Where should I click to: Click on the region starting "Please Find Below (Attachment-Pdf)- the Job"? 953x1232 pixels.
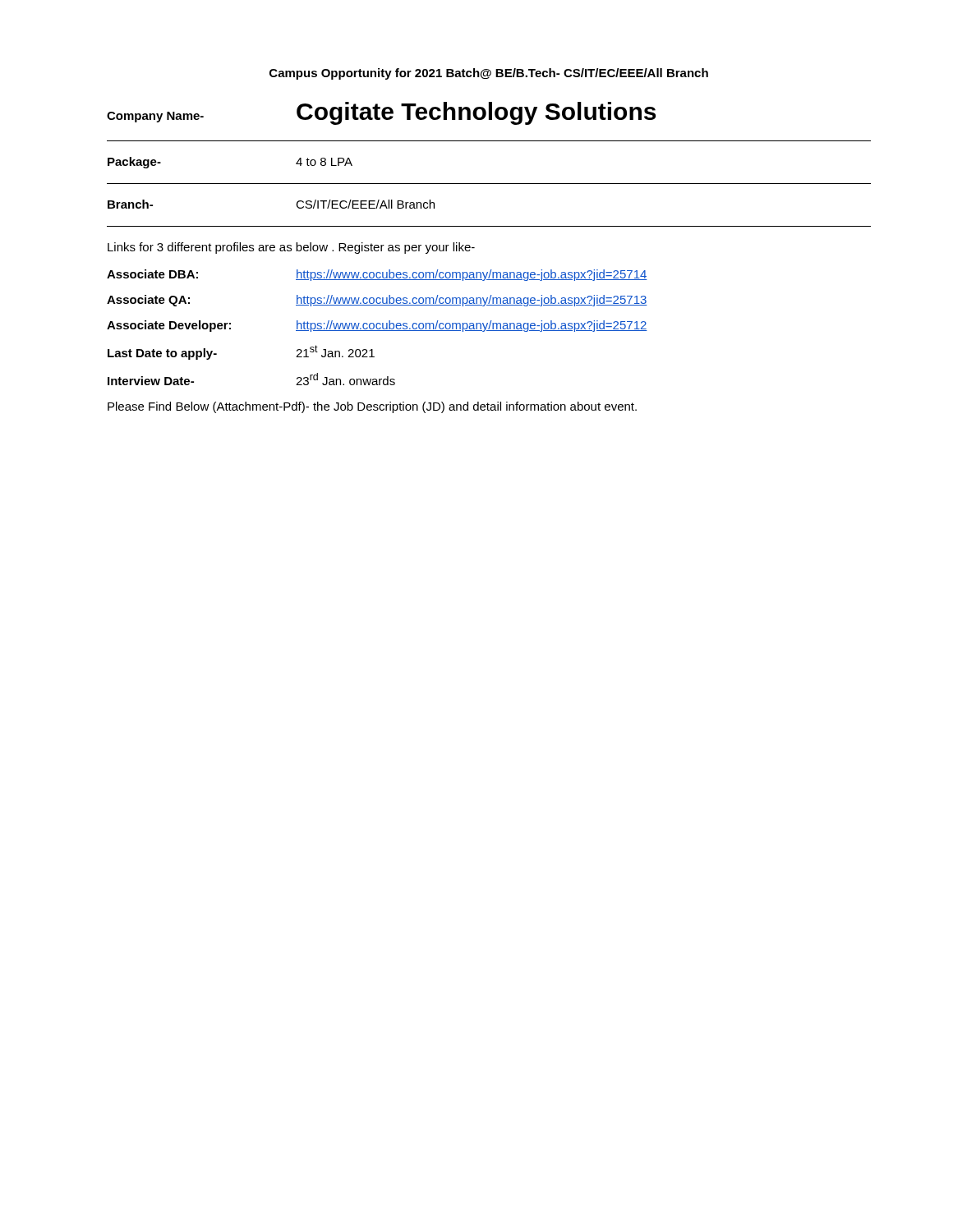click(x=372, y=406)
